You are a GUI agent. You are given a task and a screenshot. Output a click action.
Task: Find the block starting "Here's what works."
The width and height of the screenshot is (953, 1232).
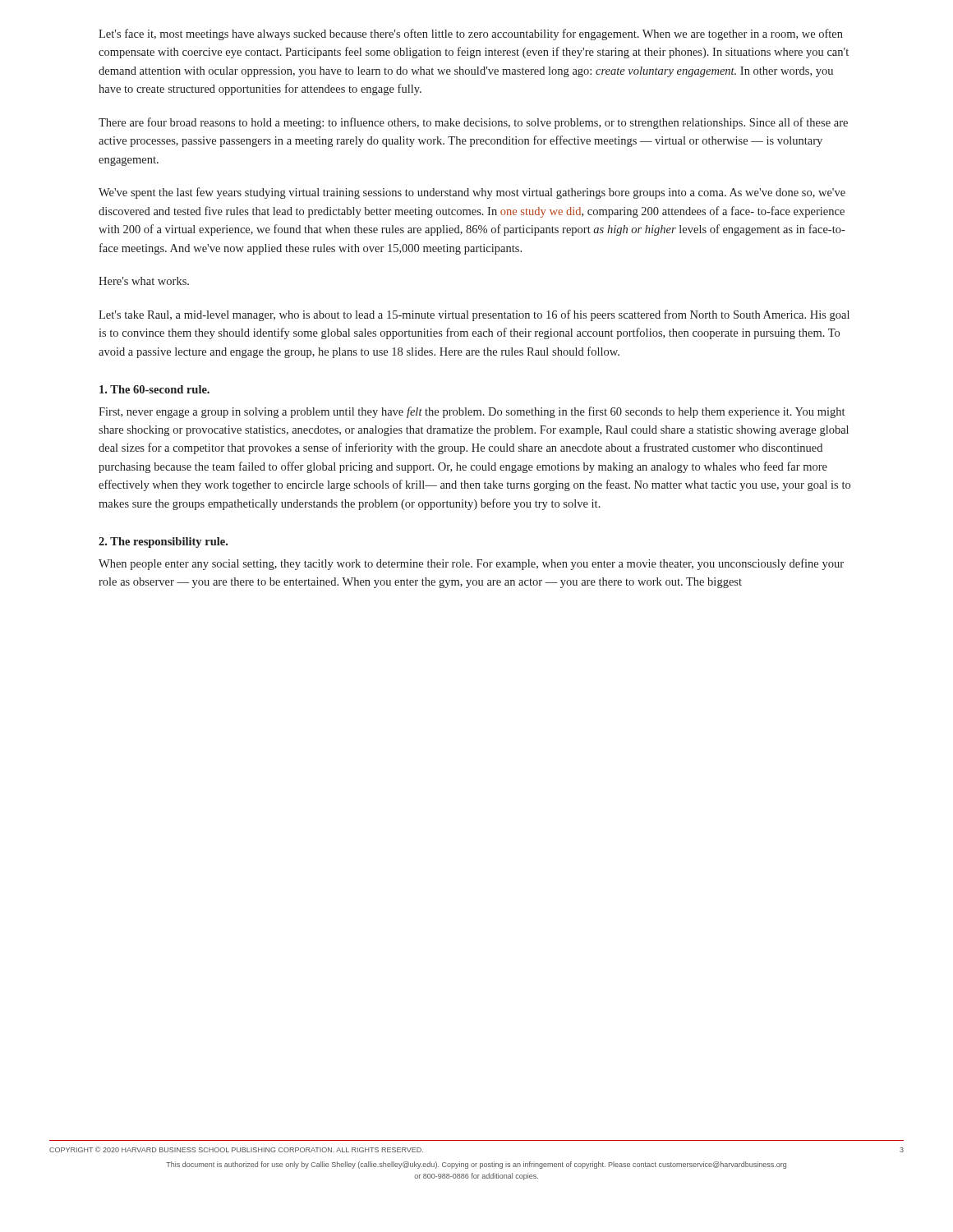[x=144, y=281]
